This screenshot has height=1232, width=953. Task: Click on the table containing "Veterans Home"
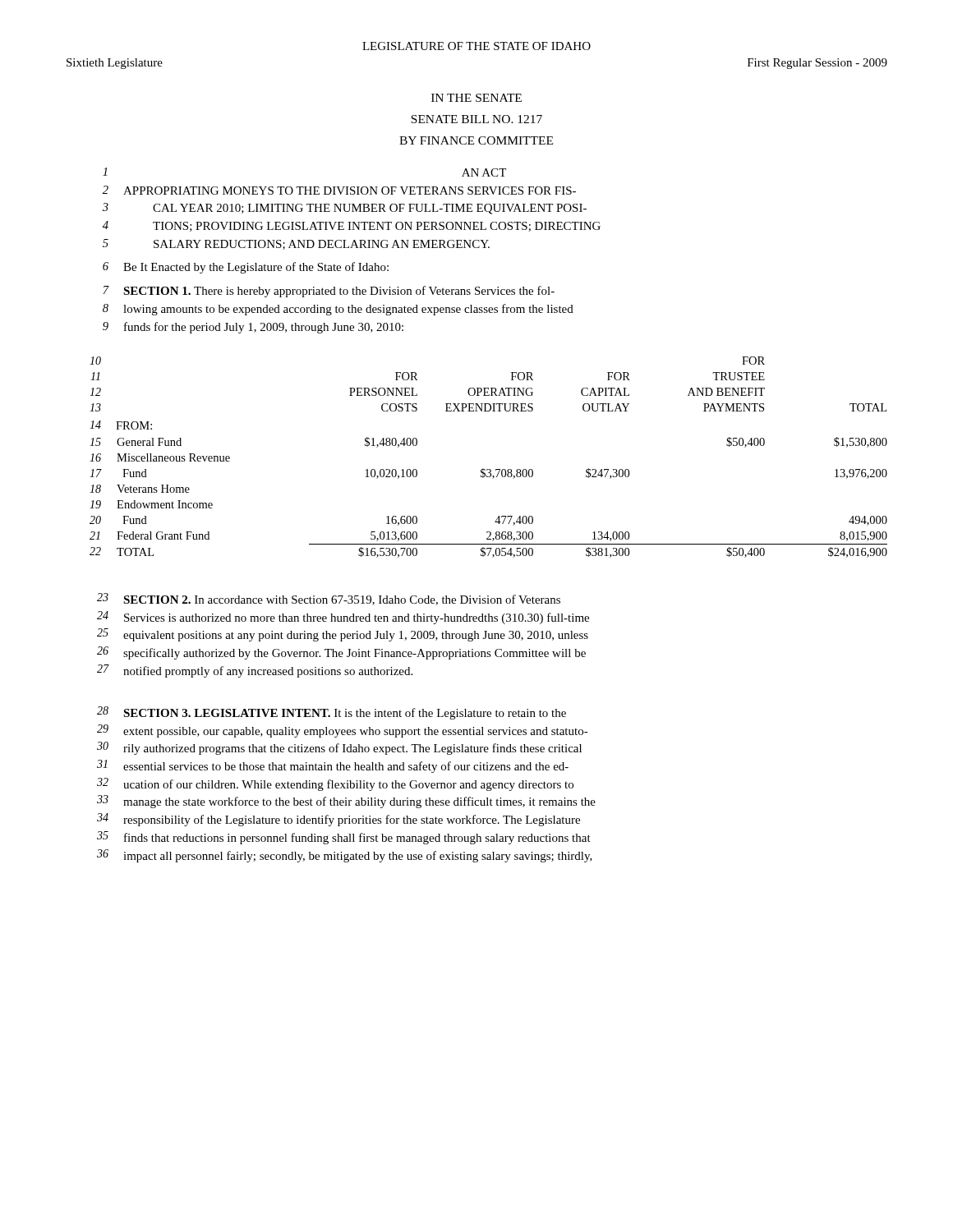click(476, 457)
